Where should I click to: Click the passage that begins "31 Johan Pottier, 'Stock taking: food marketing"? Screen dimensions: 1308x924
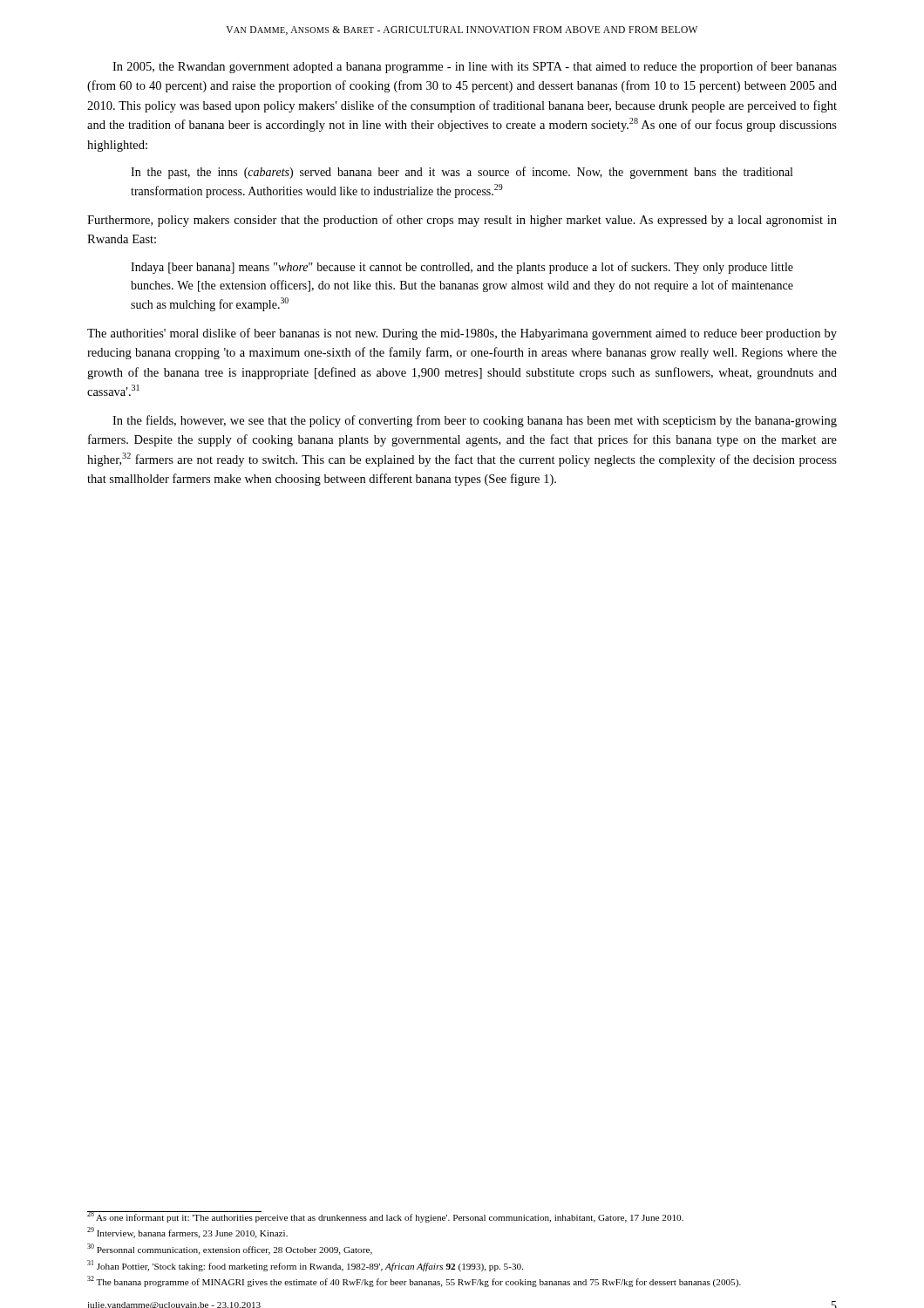[x=305, y=1265]
